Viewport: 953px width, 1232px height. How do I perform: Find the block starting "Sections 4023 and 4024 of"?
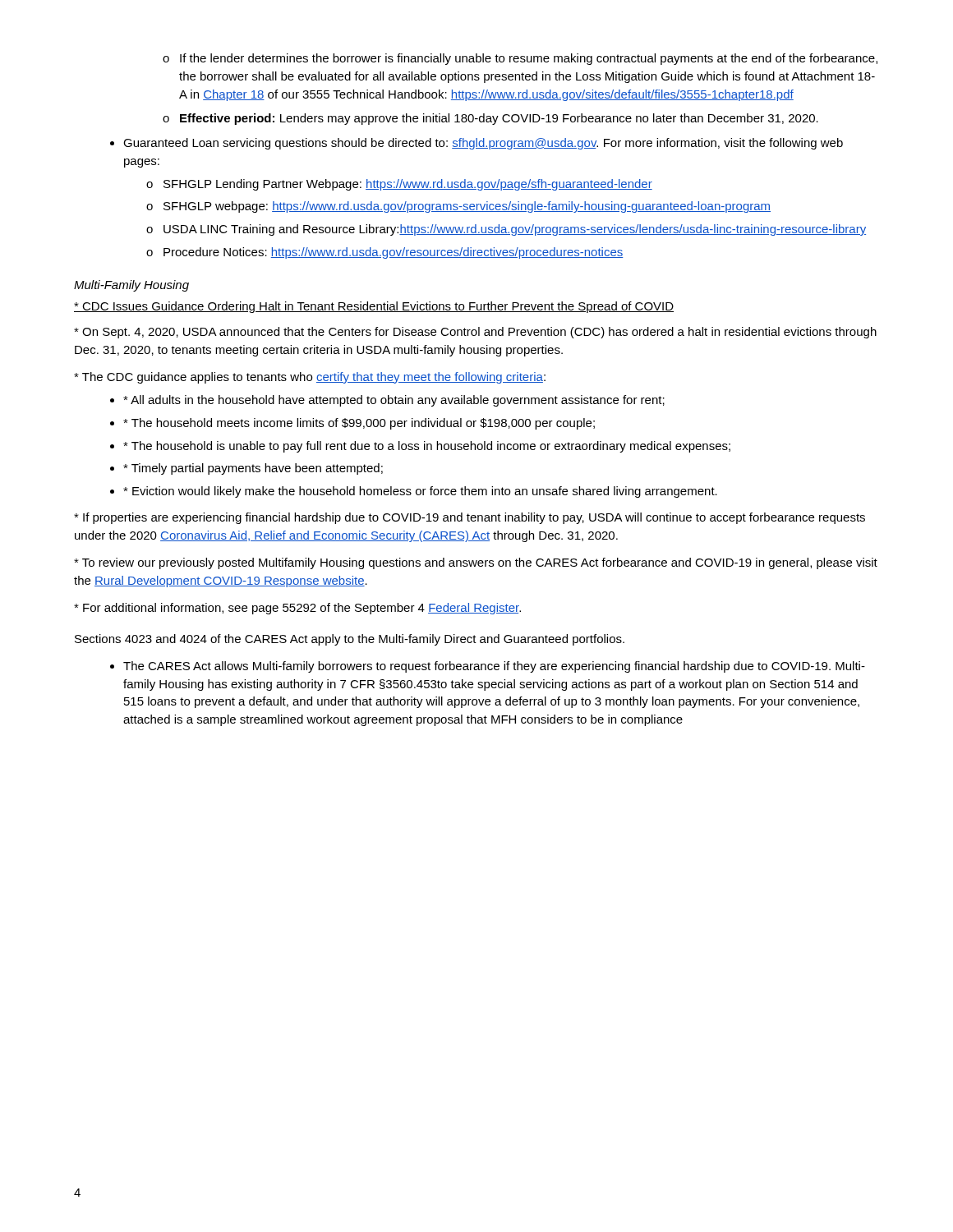click(476, 639)
